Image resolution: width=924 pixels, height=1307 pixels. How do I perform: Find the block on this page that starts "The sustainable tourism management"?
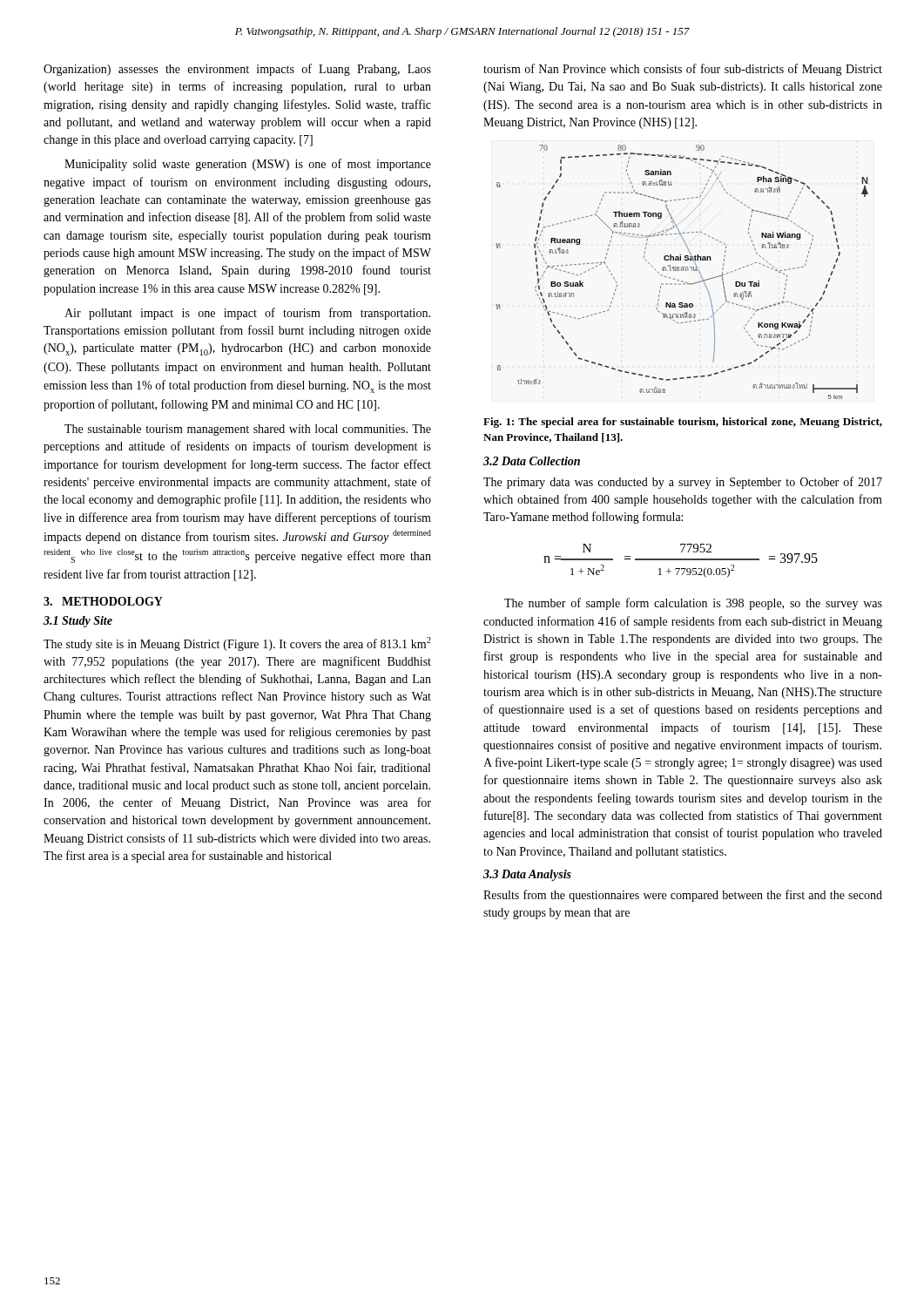point(237,503)
